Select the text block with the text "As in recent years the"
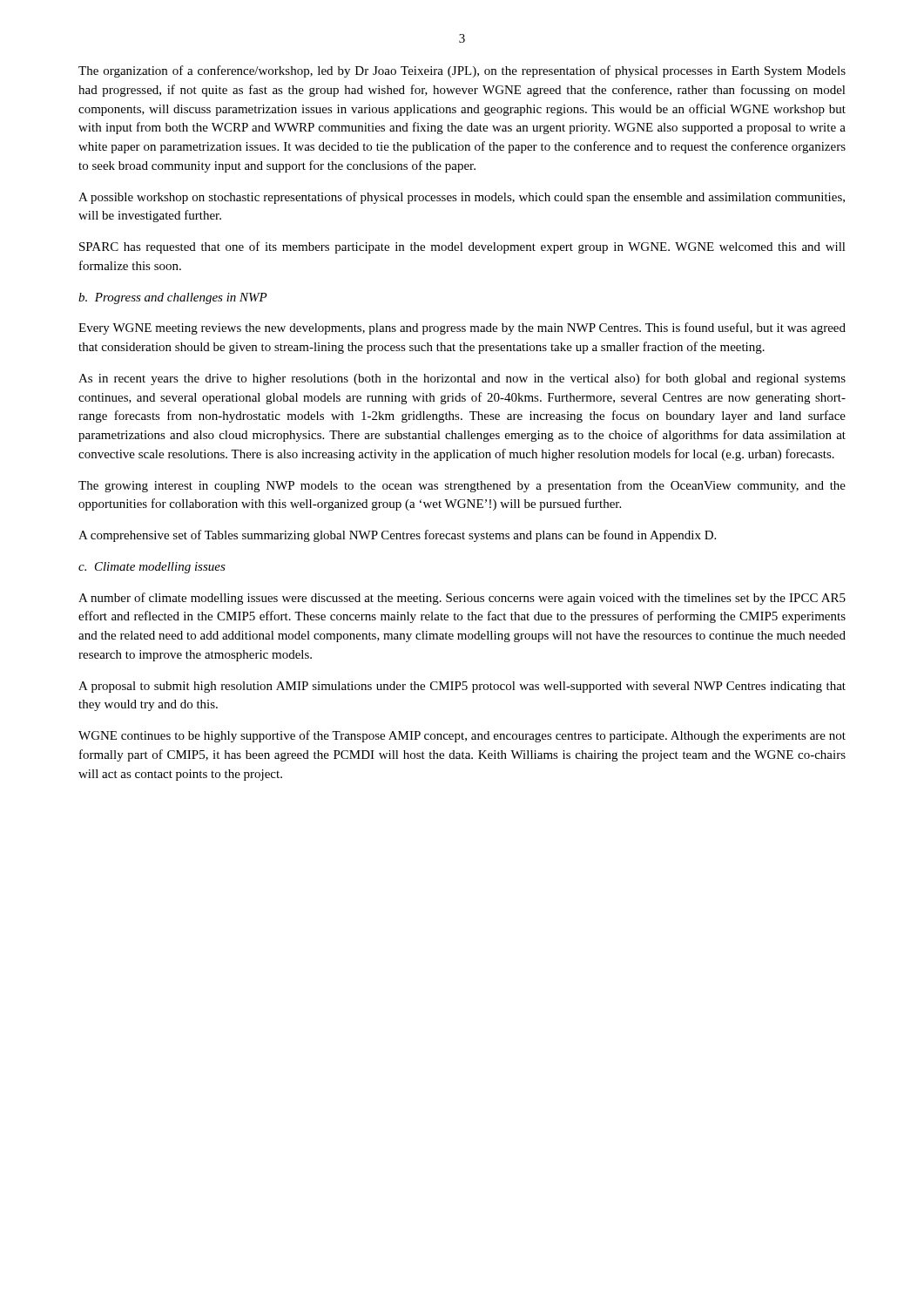 (x=462, y=417)
